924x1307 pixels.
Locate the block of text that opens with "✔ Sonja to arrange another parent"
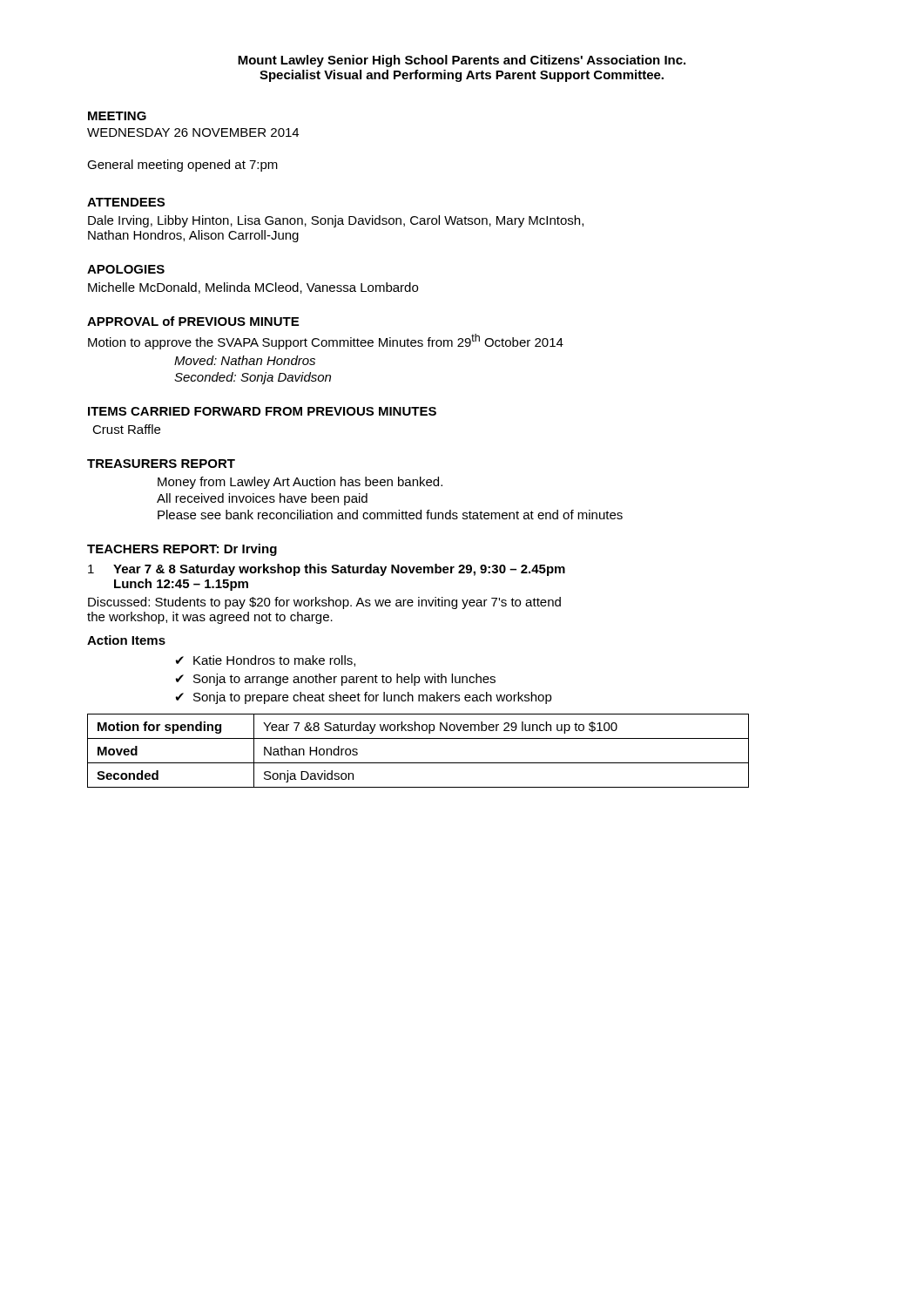(335, 679)
